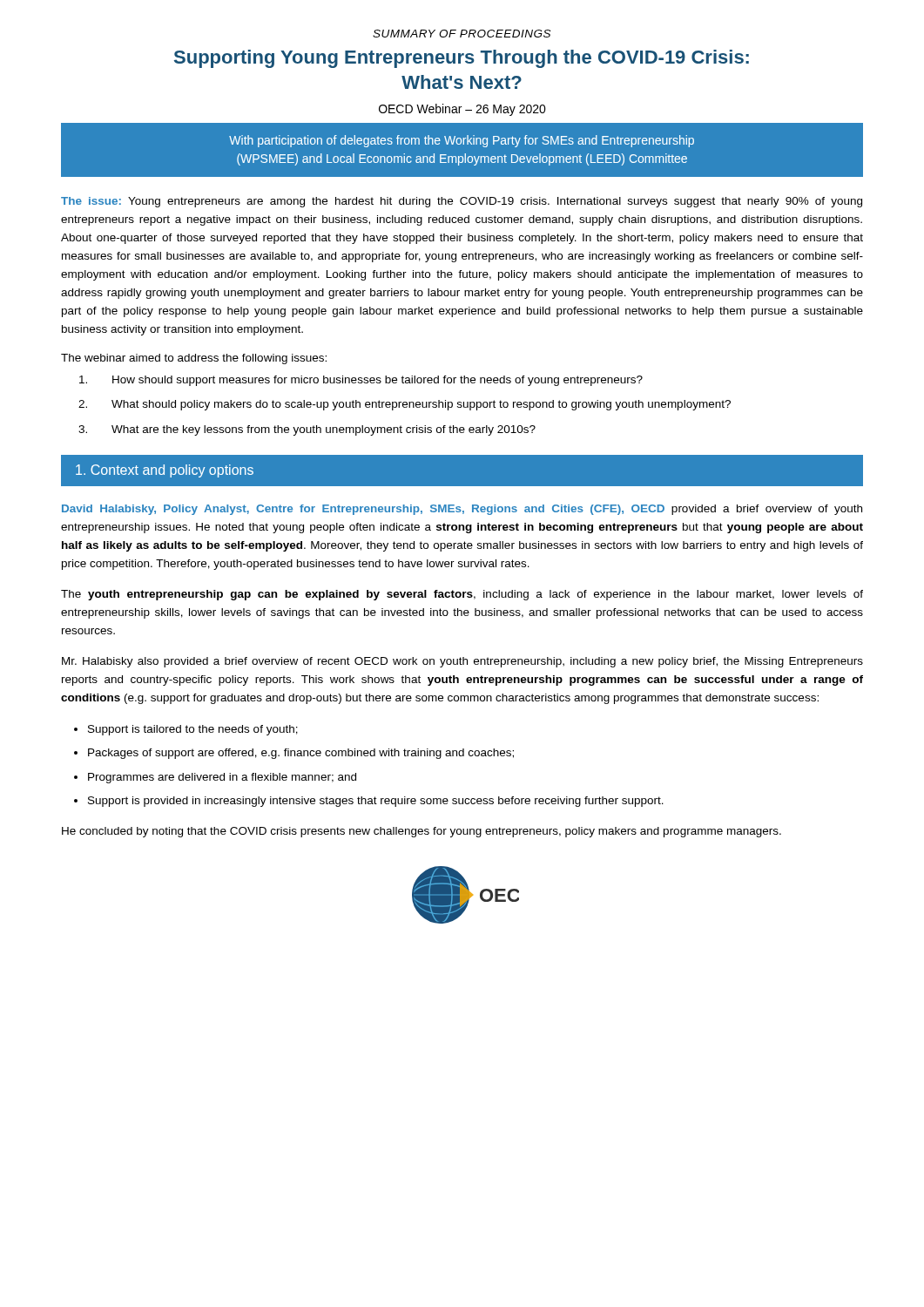Select the list item that reads "Packages of support are offered,"
Viewport: 924px width, 1307px height.
pos(301,753)
